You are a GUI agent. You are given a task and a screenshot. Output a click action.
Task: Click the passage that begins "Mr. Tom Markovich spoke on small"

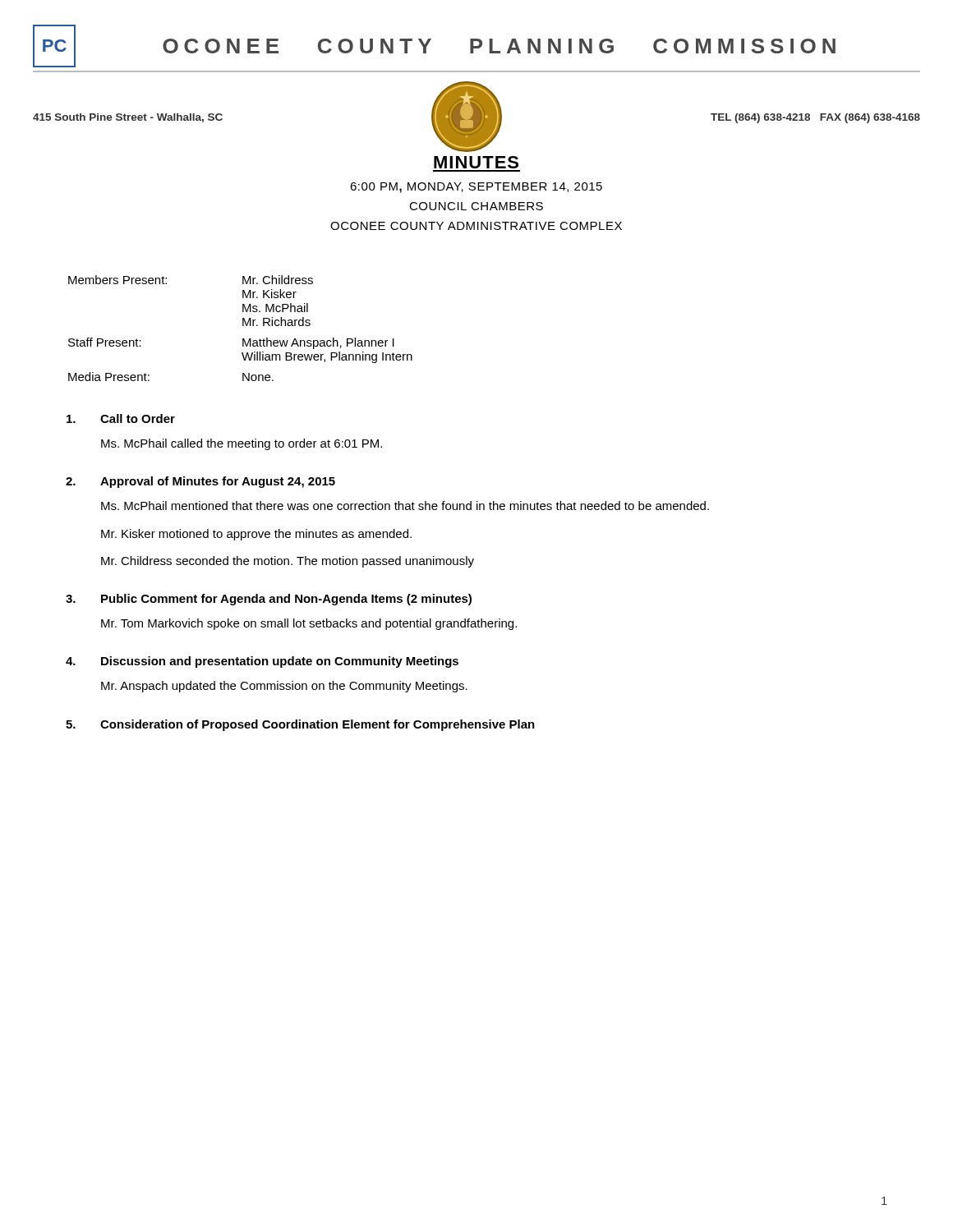point(309,623)
